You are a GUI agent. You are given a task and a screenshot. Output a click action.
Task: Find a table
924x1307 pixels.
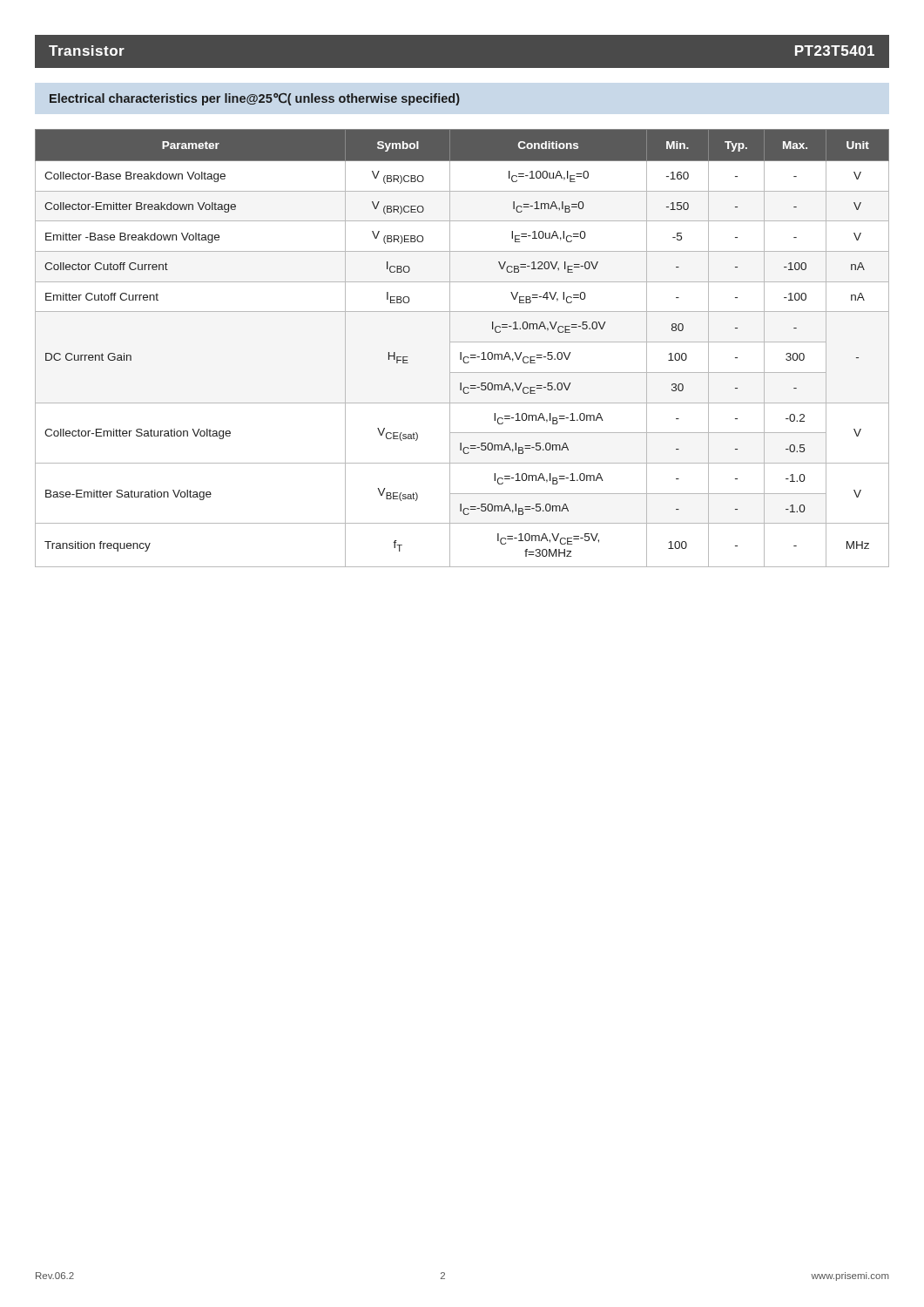[x=462, y=348]
